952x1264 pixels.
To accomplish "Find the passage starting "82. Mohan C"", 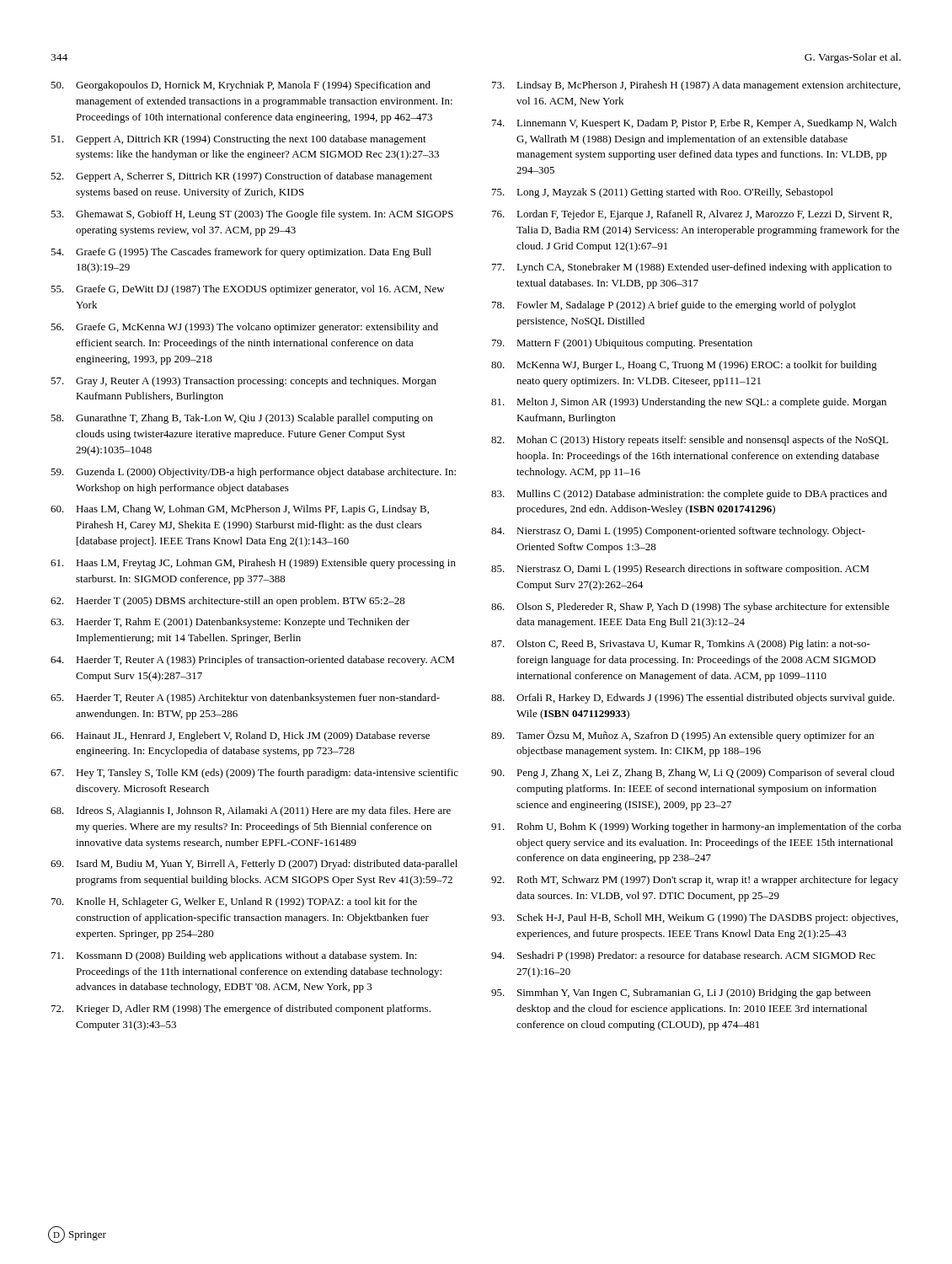I will (x=696, y=456).
